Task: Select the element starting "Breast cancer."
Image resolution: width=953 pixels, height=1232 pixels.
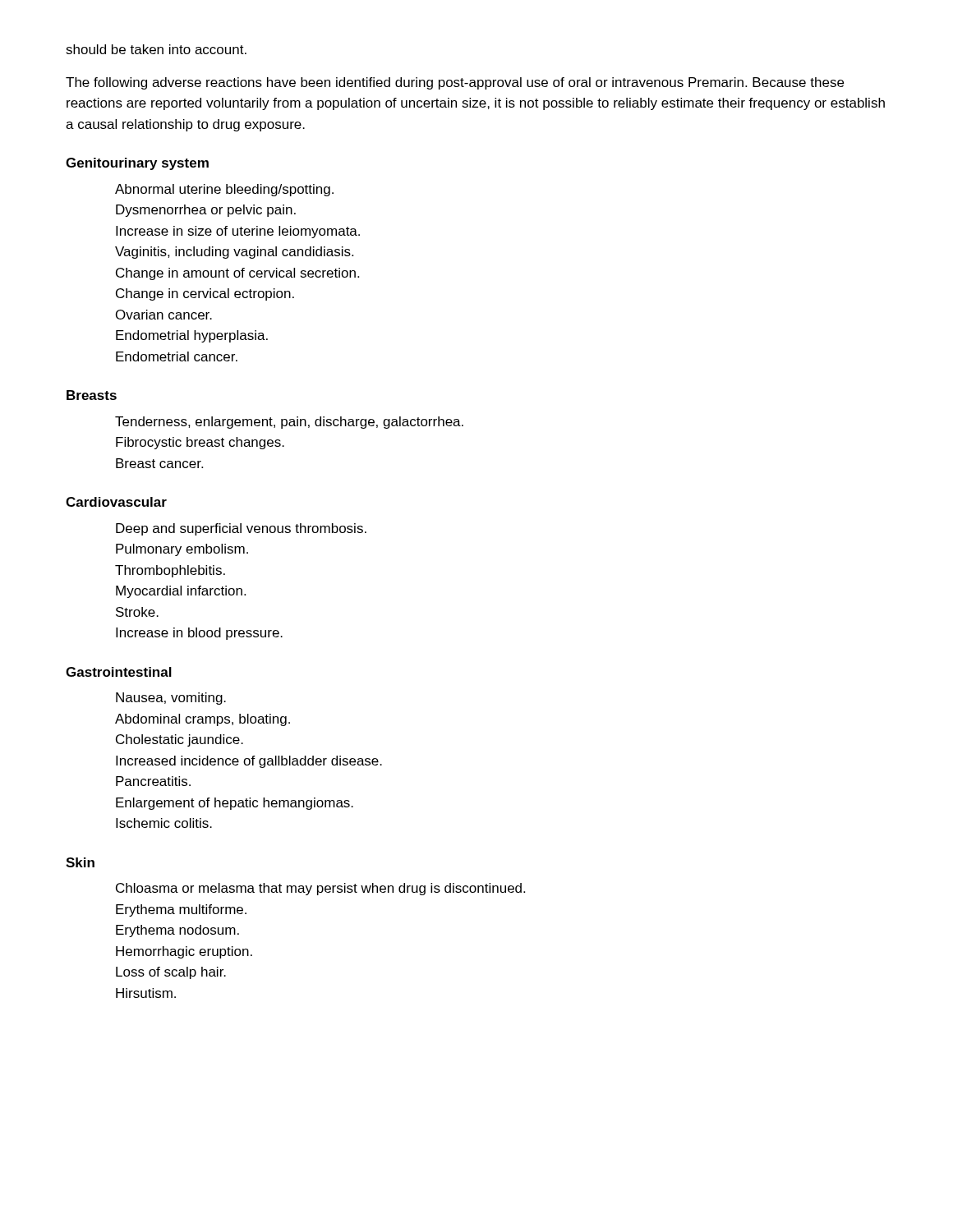Action: pyautogui.click(x=160, y=463)
